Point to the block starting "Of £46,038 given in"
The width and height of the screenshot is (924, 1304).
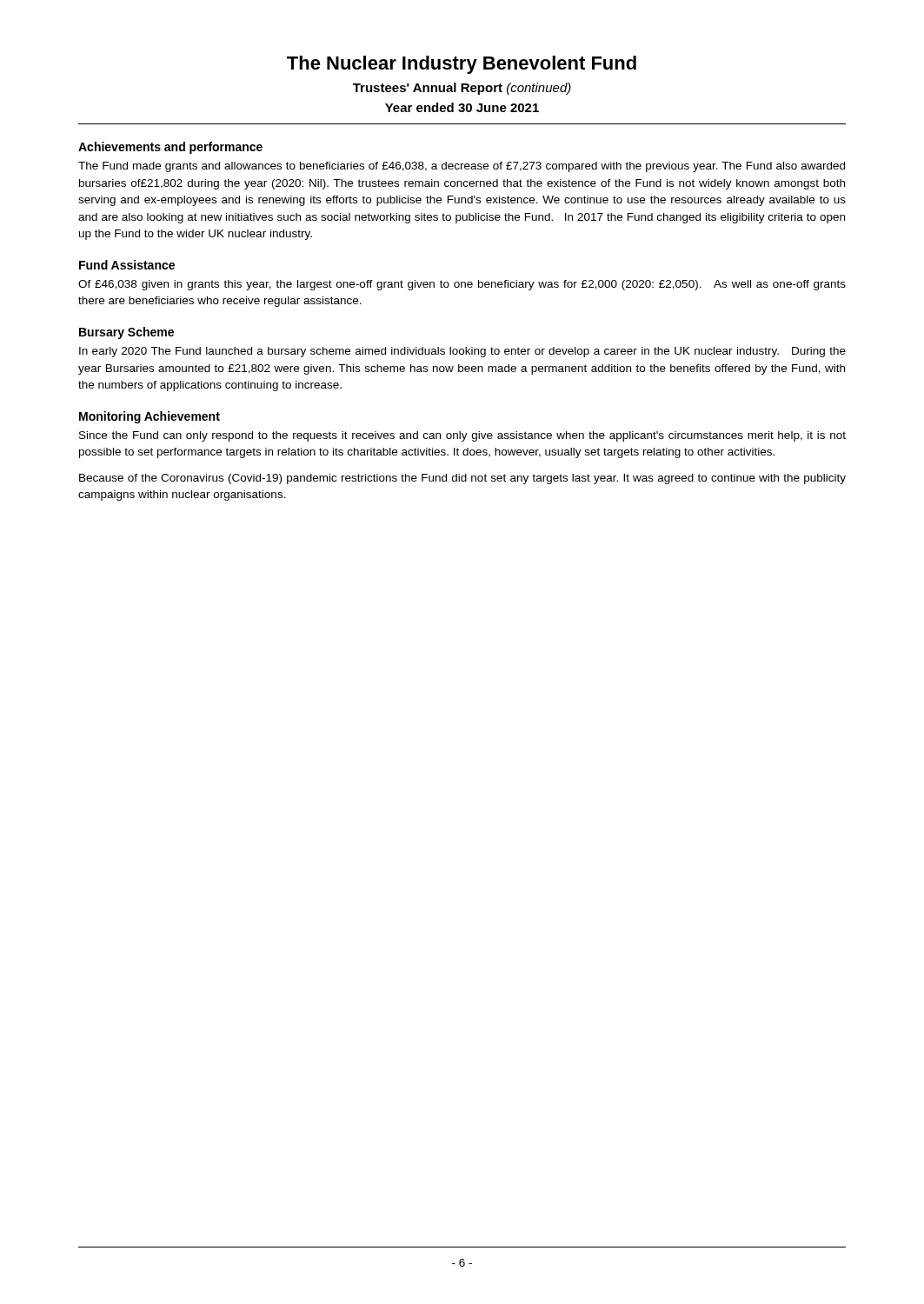coord(462,292)
